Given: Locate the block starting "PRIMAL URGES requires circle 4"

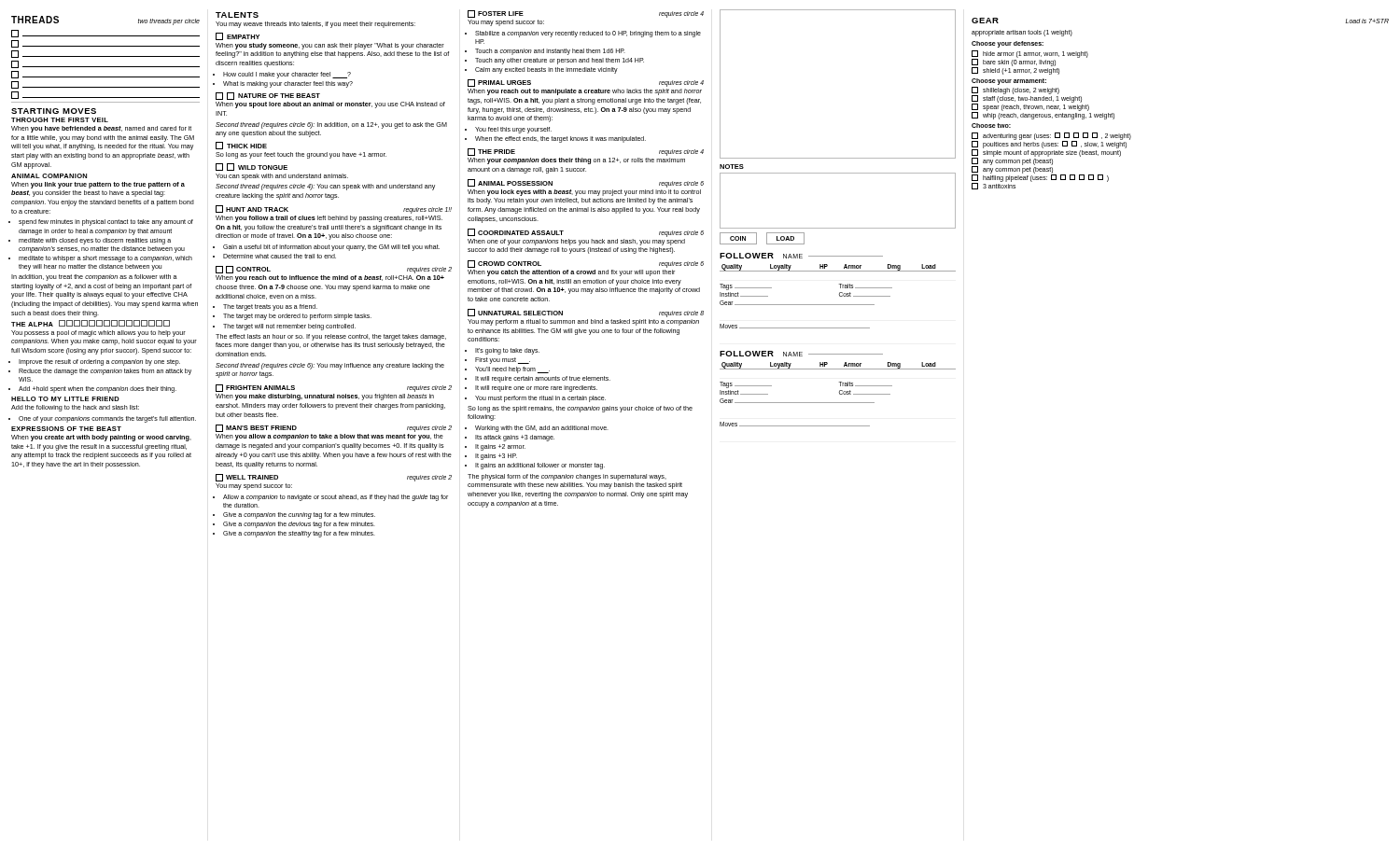Looking at the screenshot, I should [x=586, y=83].
